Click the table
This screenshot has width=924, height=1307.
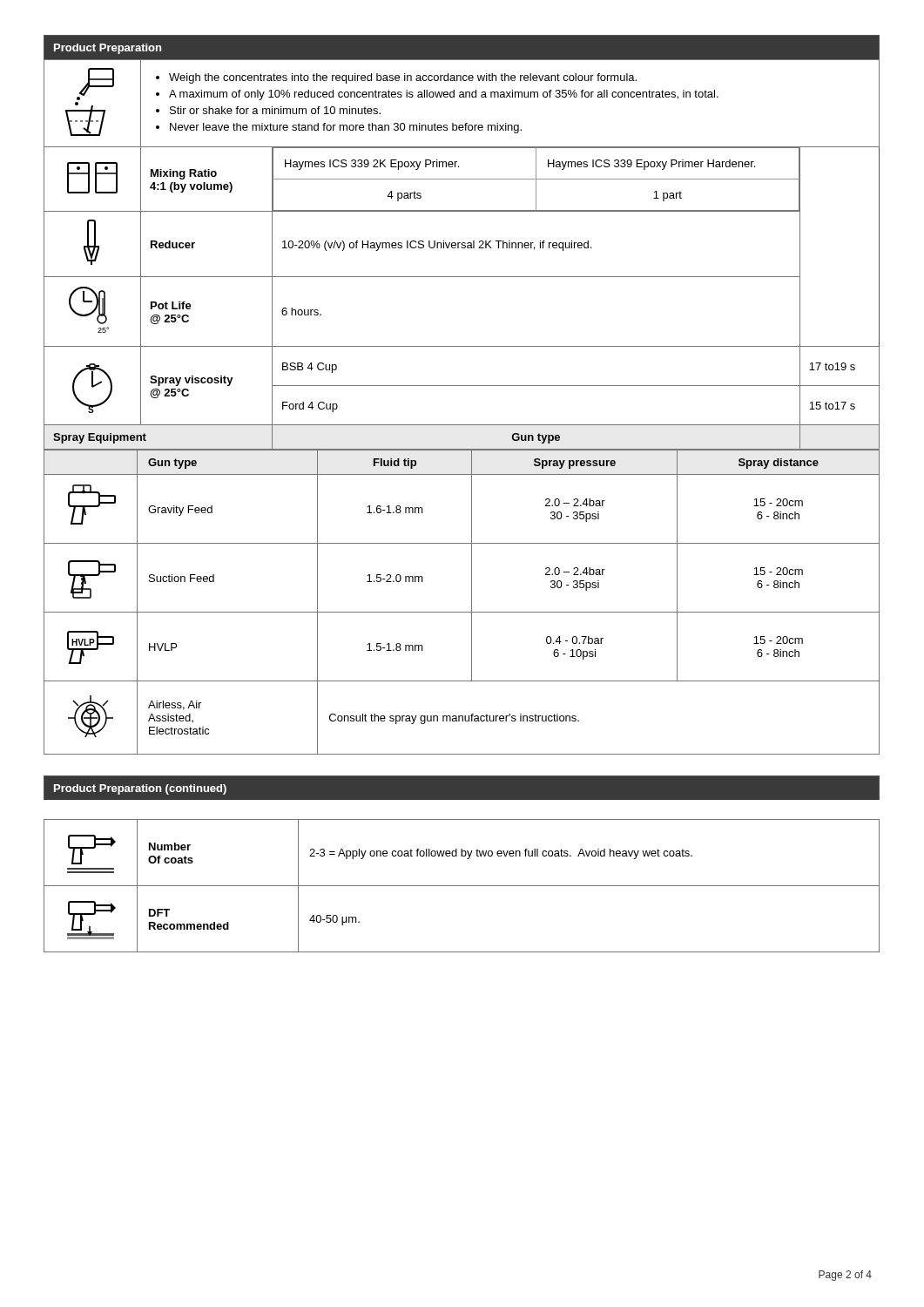[x=462, y=602]
